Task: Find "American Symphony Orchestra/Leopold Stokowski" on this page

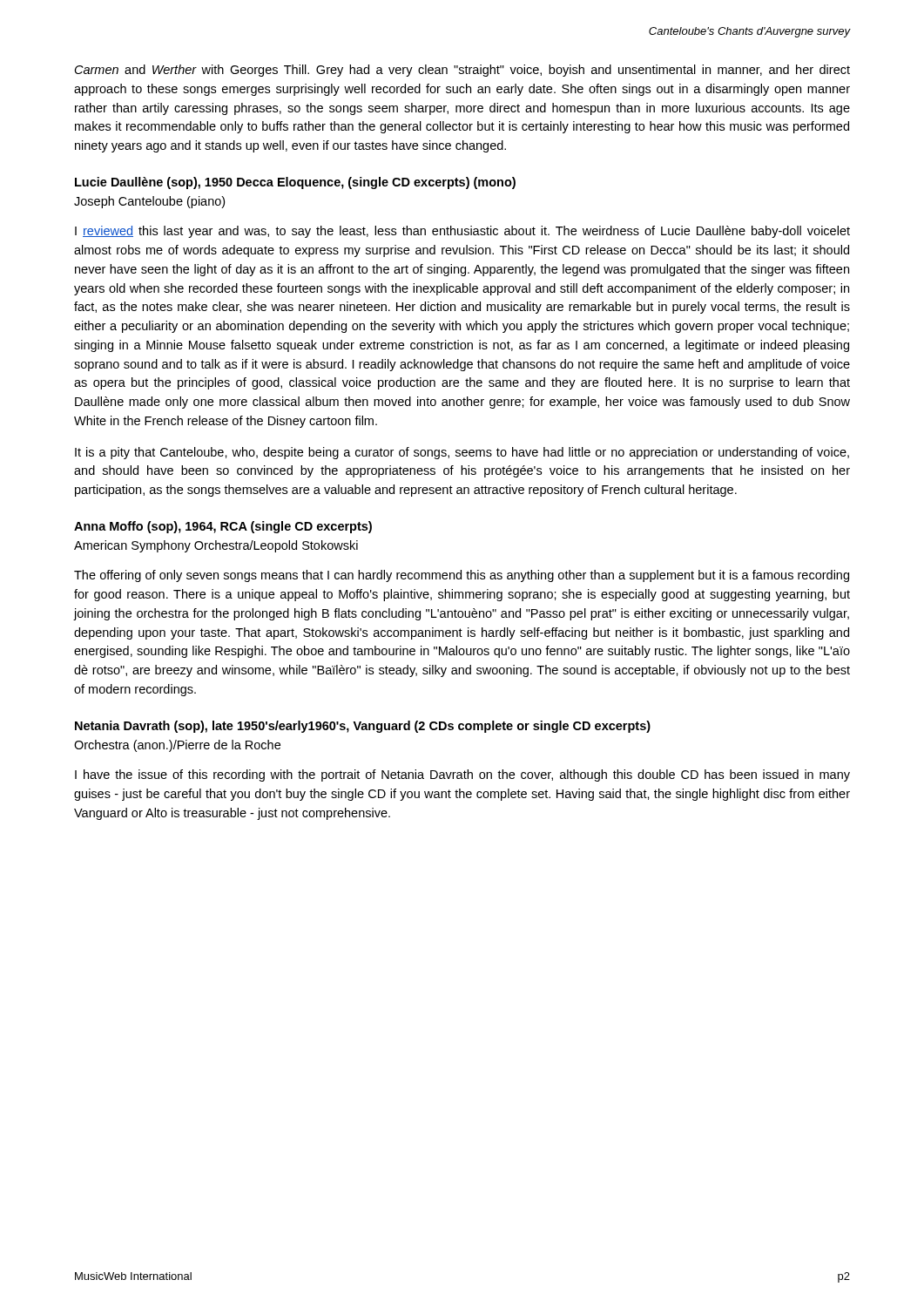Action: coord(216,546)
